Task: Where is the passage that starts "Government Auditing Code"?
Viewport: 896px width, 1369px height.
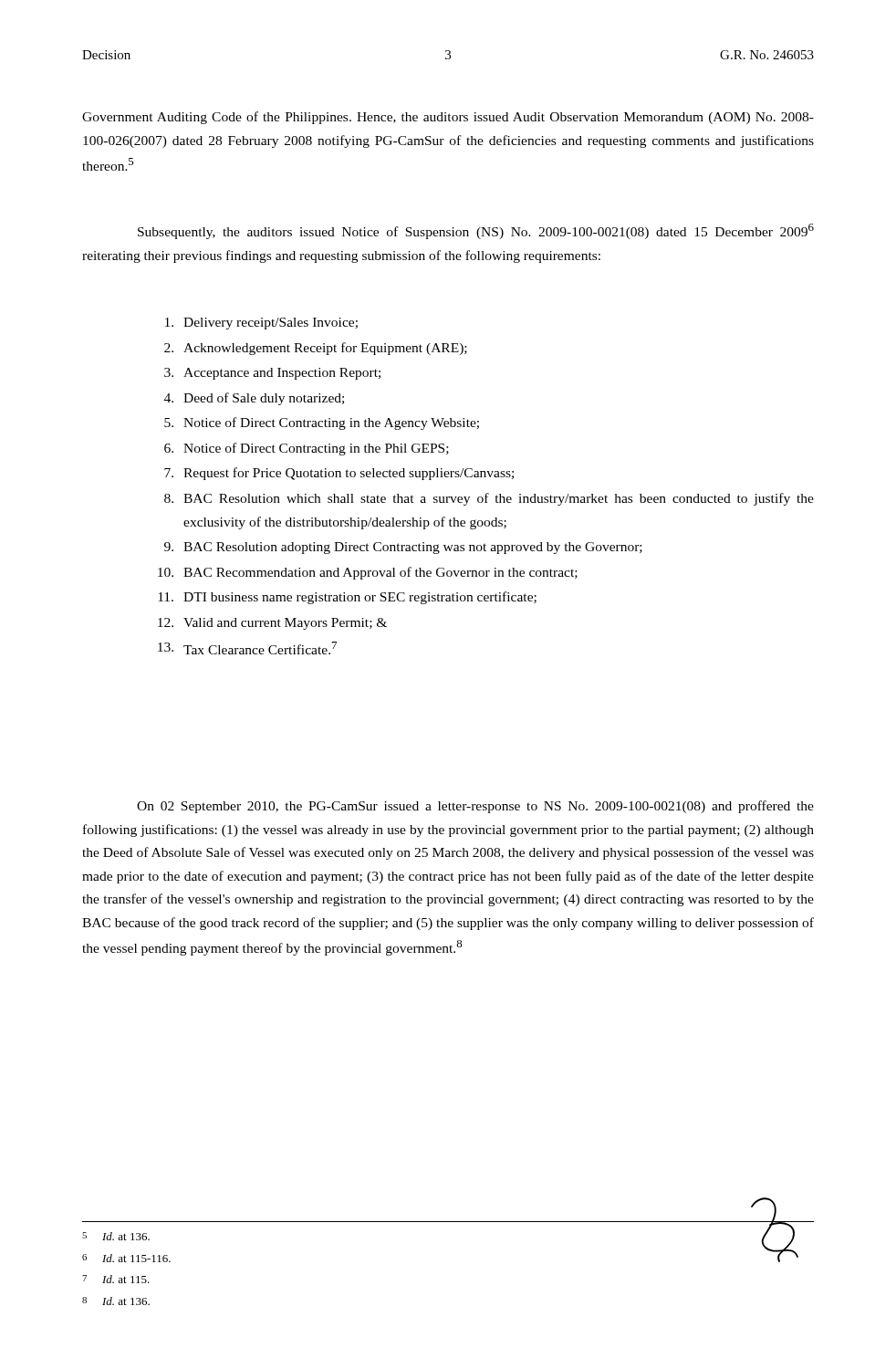Action: (x=448, y=141)
